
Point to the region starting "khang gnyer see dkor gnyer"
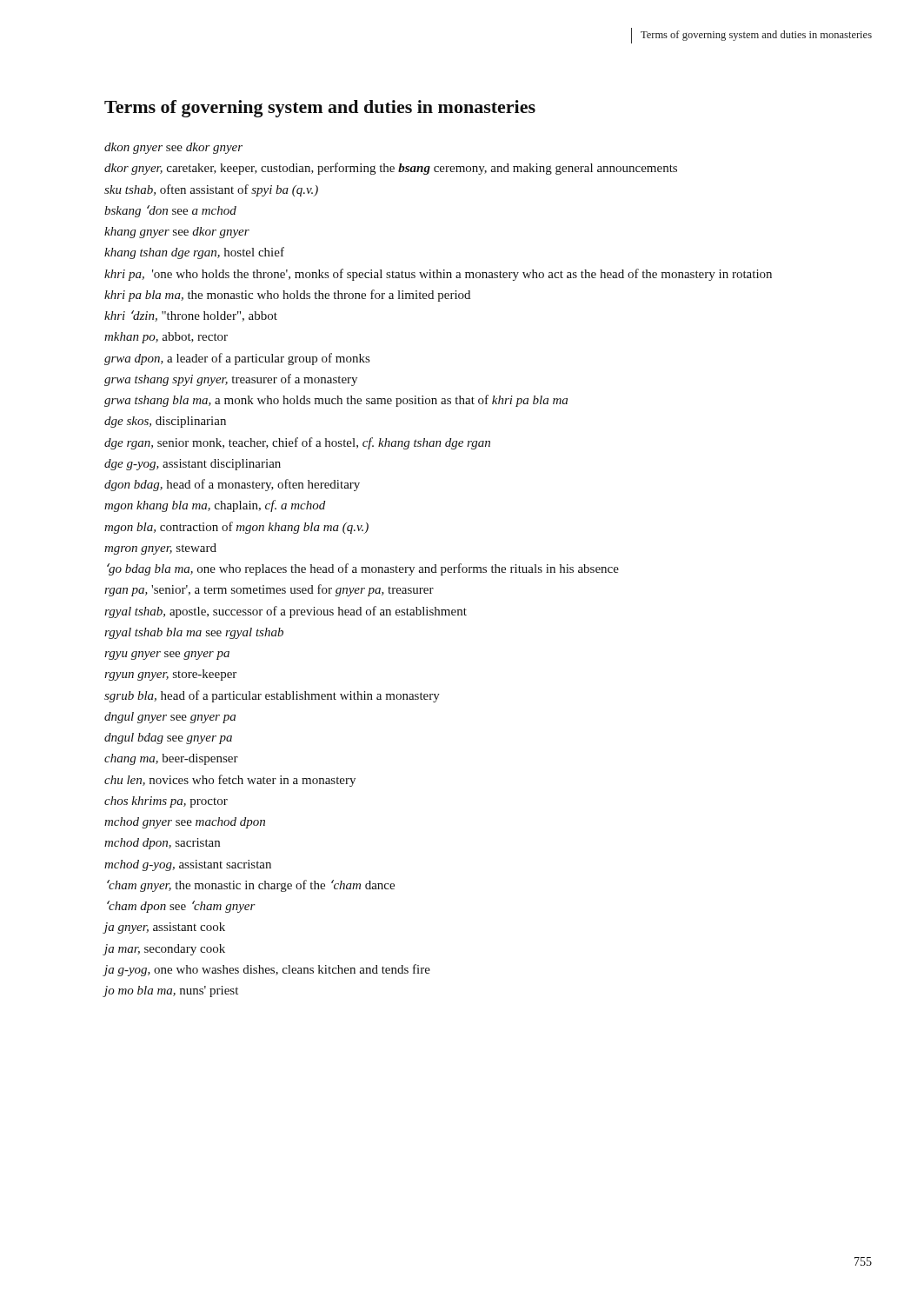[x=177, y=231]
